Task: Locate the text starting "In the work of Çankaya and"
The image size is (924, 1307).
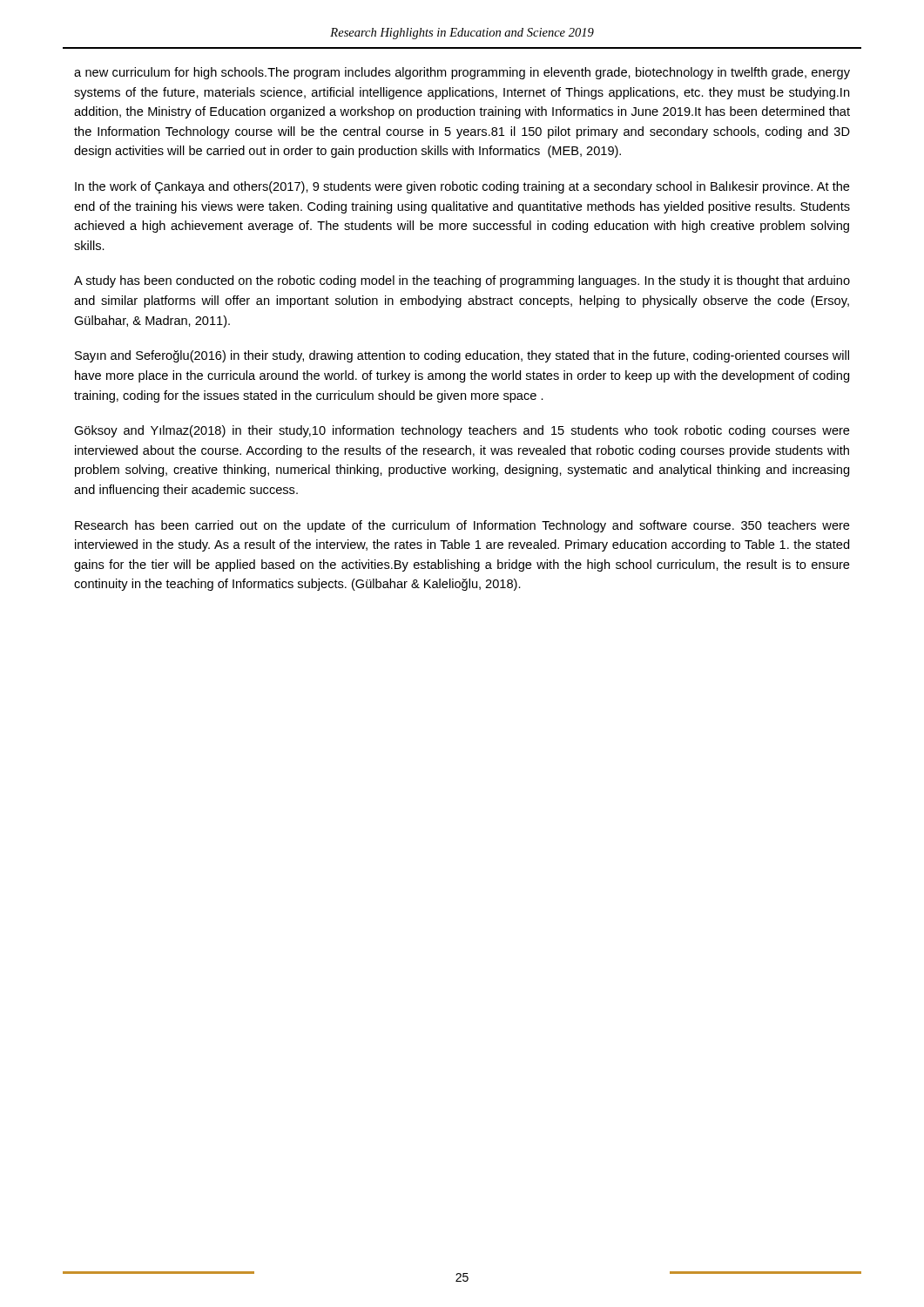Action: pos(462,216)
